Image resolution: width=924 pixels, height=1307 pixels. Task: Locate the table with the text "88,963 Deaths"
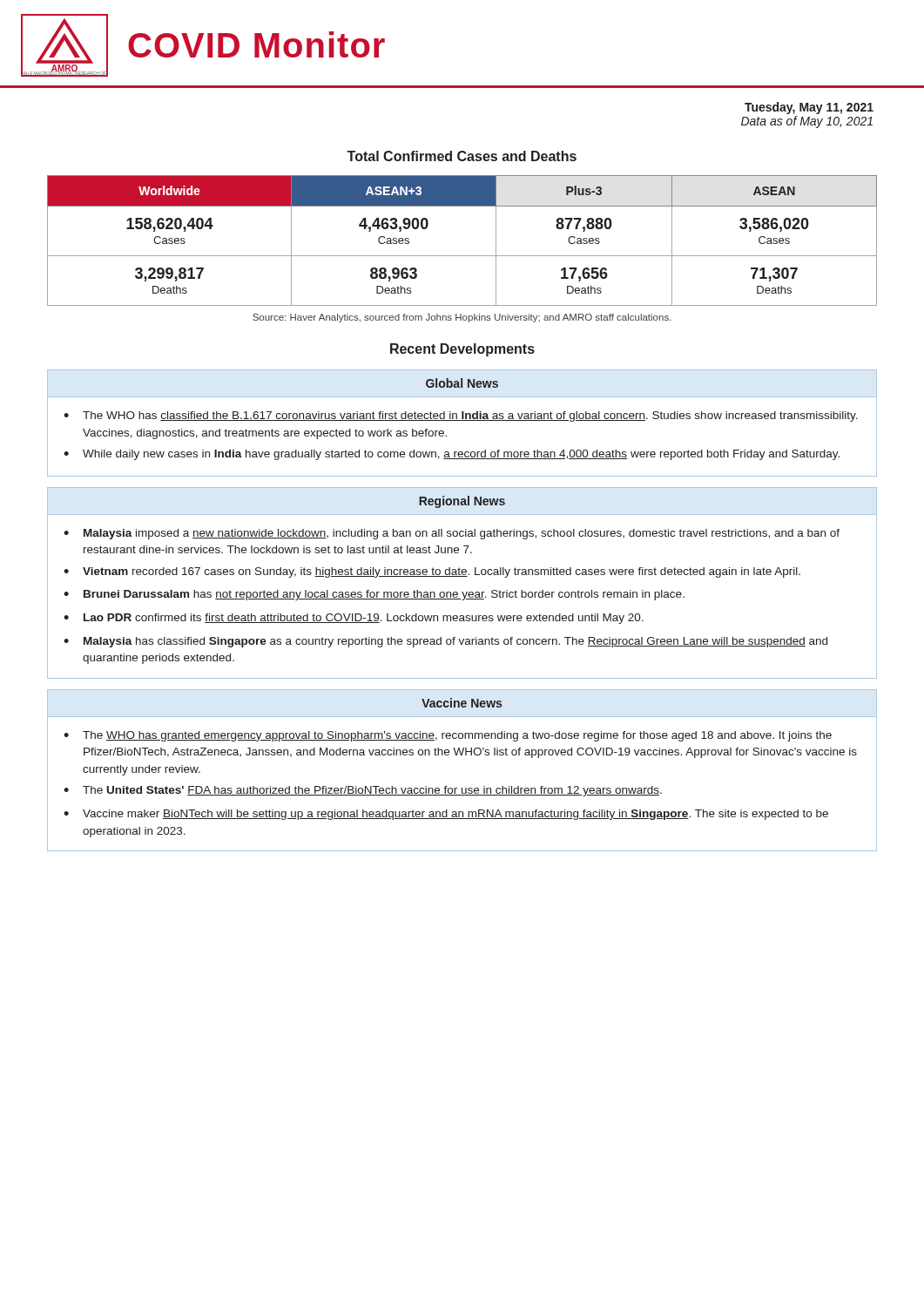pos(462,240)
